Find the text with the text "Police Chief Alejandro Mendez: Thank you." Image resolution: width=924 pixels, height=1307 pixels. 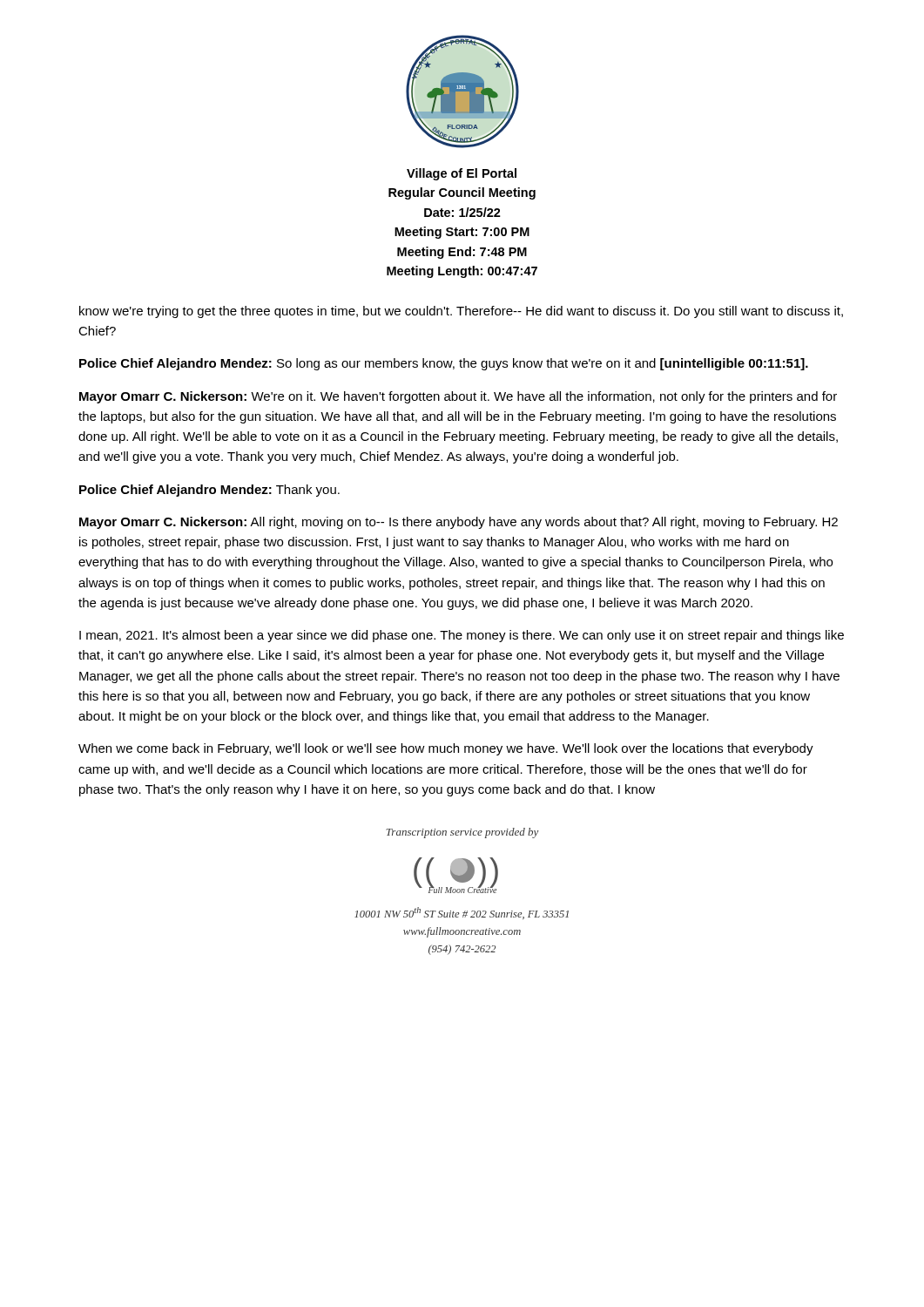209,489
